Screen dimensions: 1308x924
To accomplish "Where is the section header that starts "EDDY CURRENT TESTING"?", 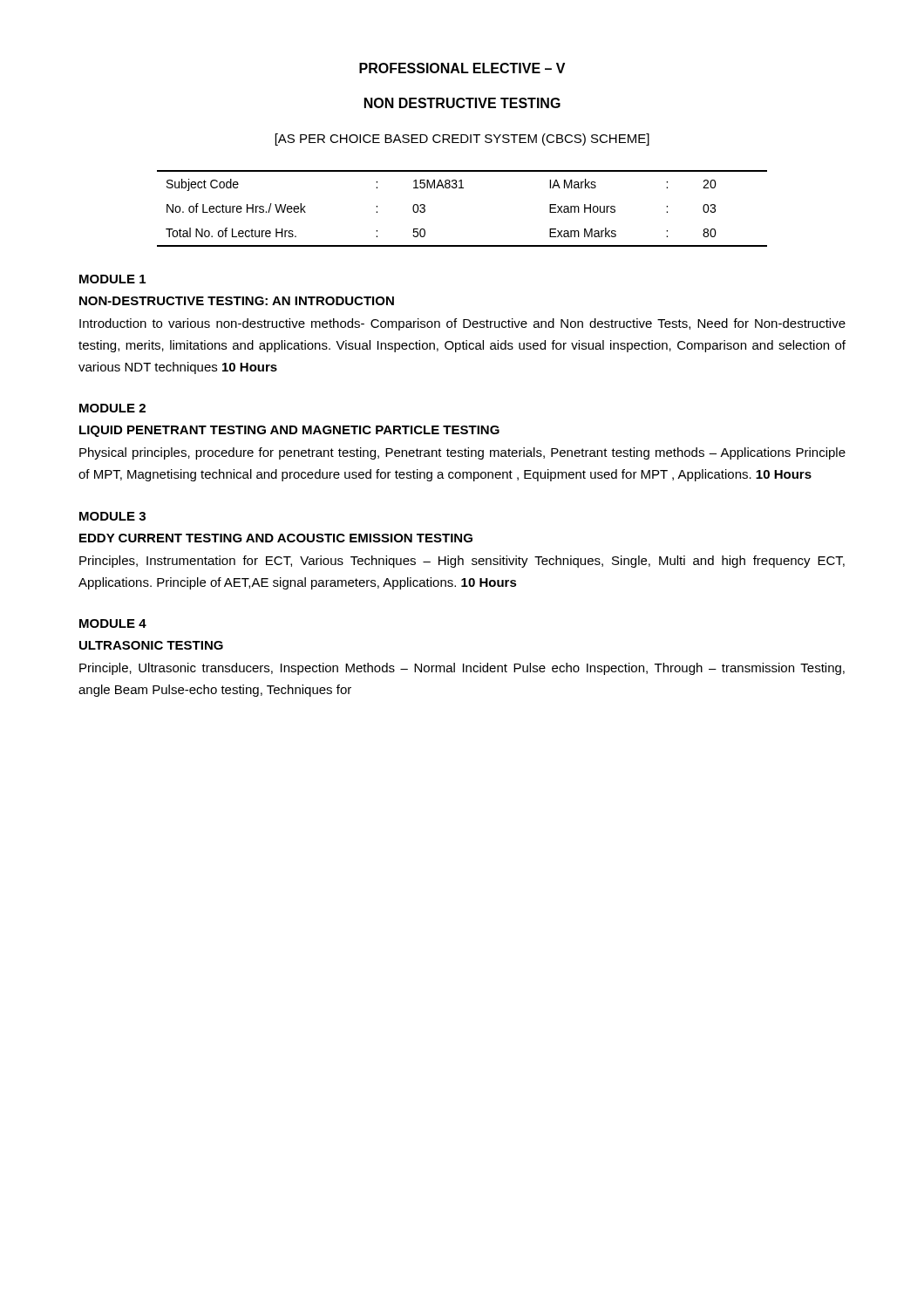I will [x=276, y=537].
